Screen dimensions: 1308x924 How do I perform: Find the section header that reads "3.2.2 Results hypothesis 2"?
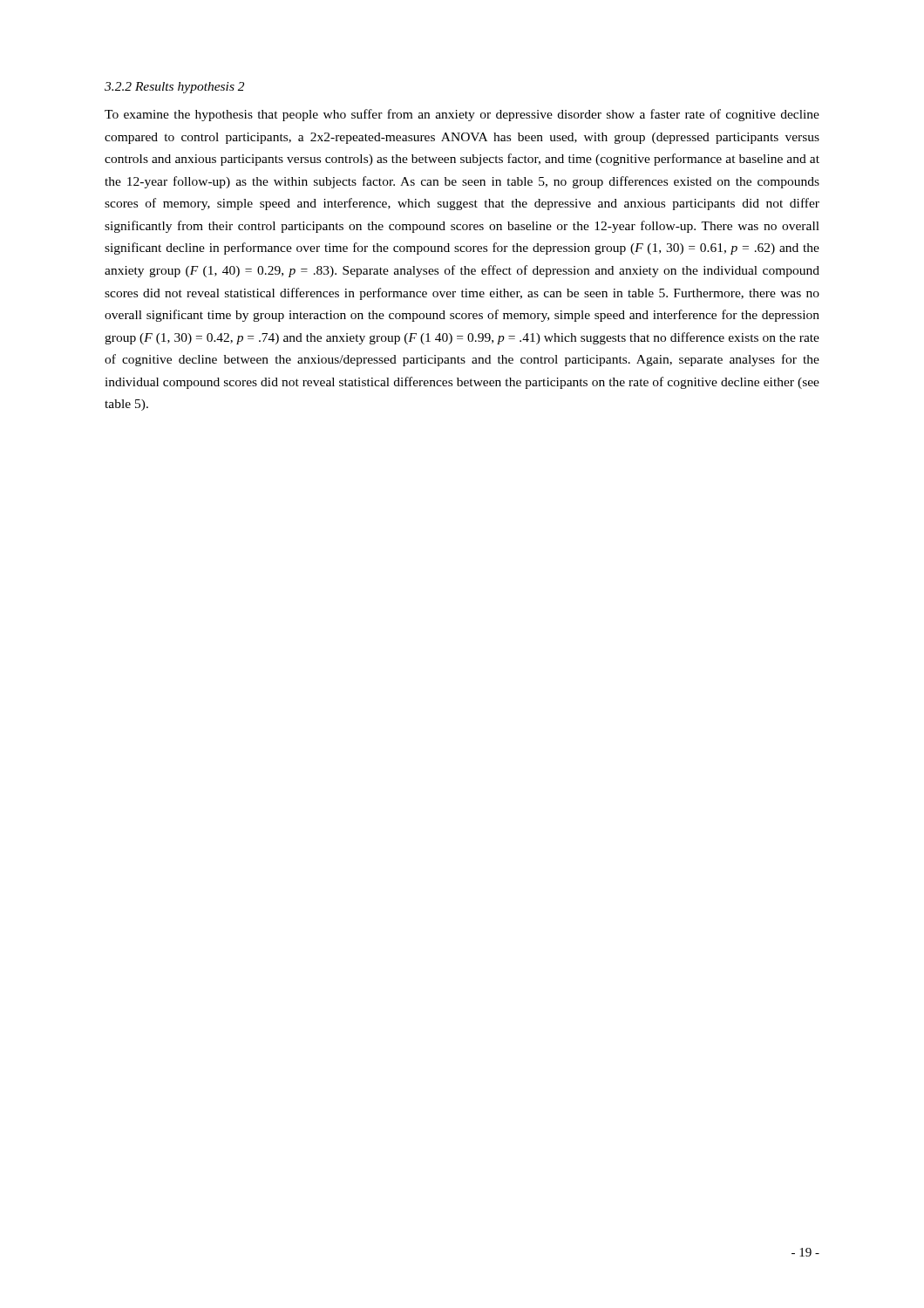[x=175, y=86]
